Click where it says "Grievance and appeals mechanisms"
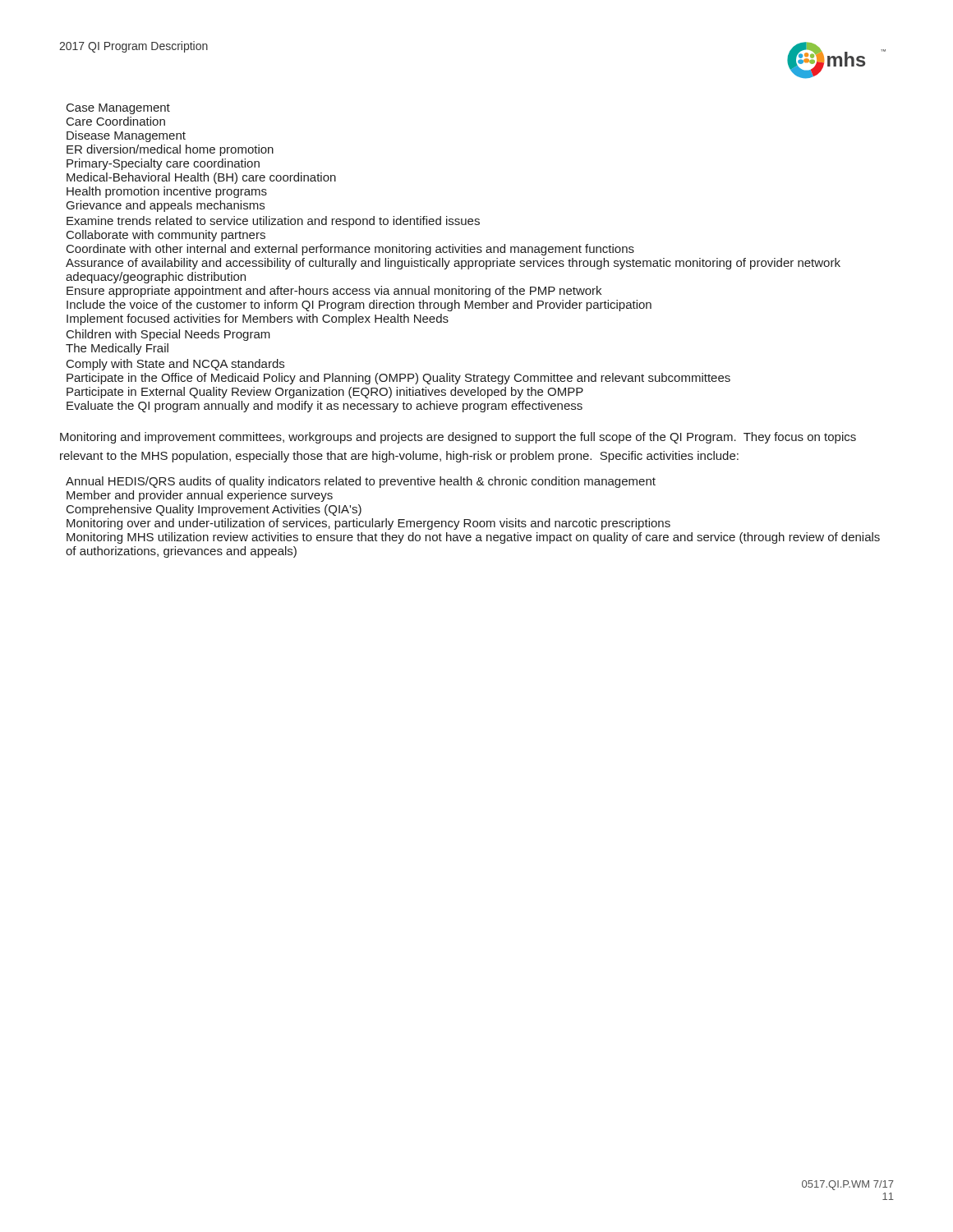Screen dimensions: 1232x953 (x=166, y=206)
